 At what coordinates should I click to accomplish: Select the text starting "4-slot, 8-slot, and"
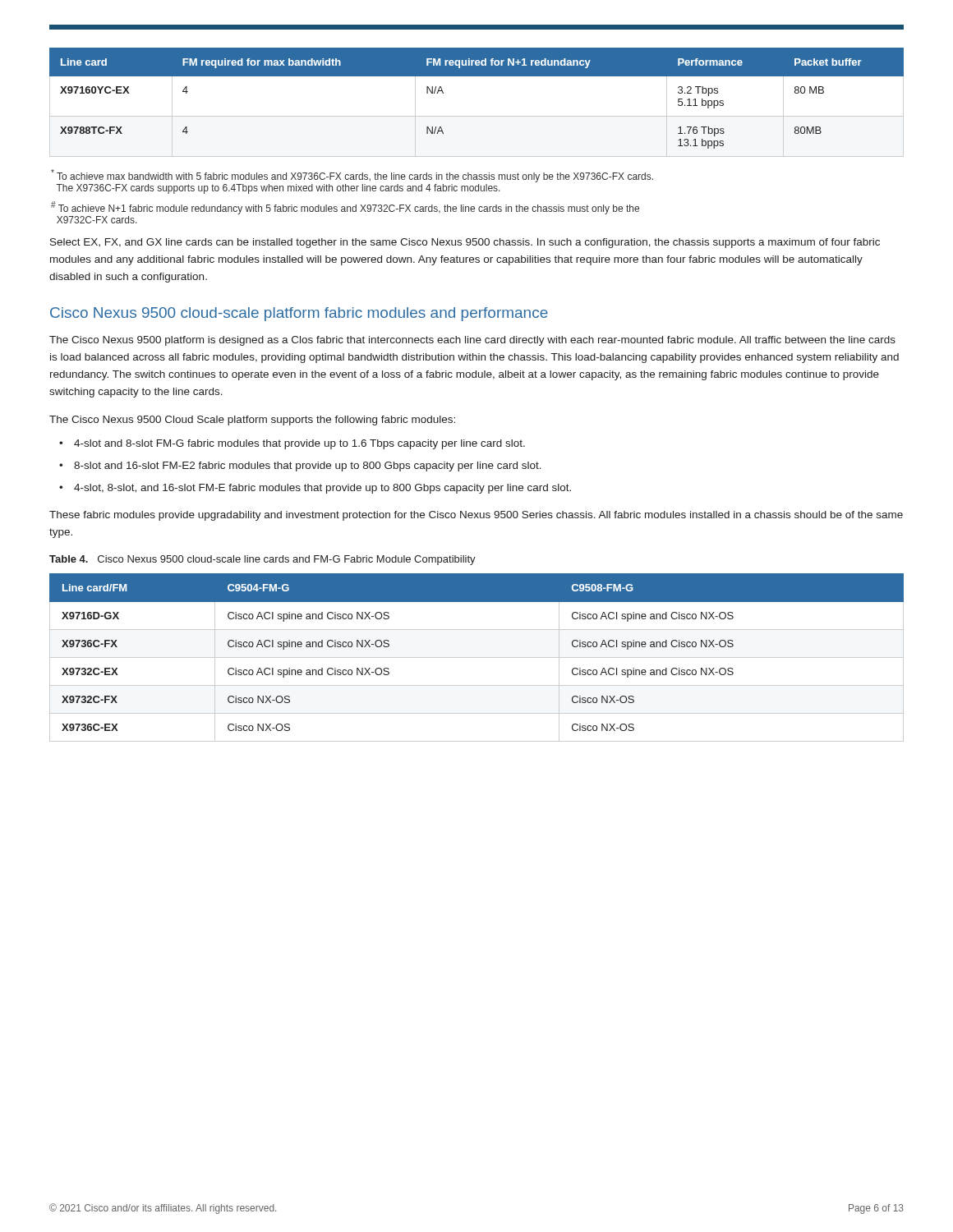point(323,488)
